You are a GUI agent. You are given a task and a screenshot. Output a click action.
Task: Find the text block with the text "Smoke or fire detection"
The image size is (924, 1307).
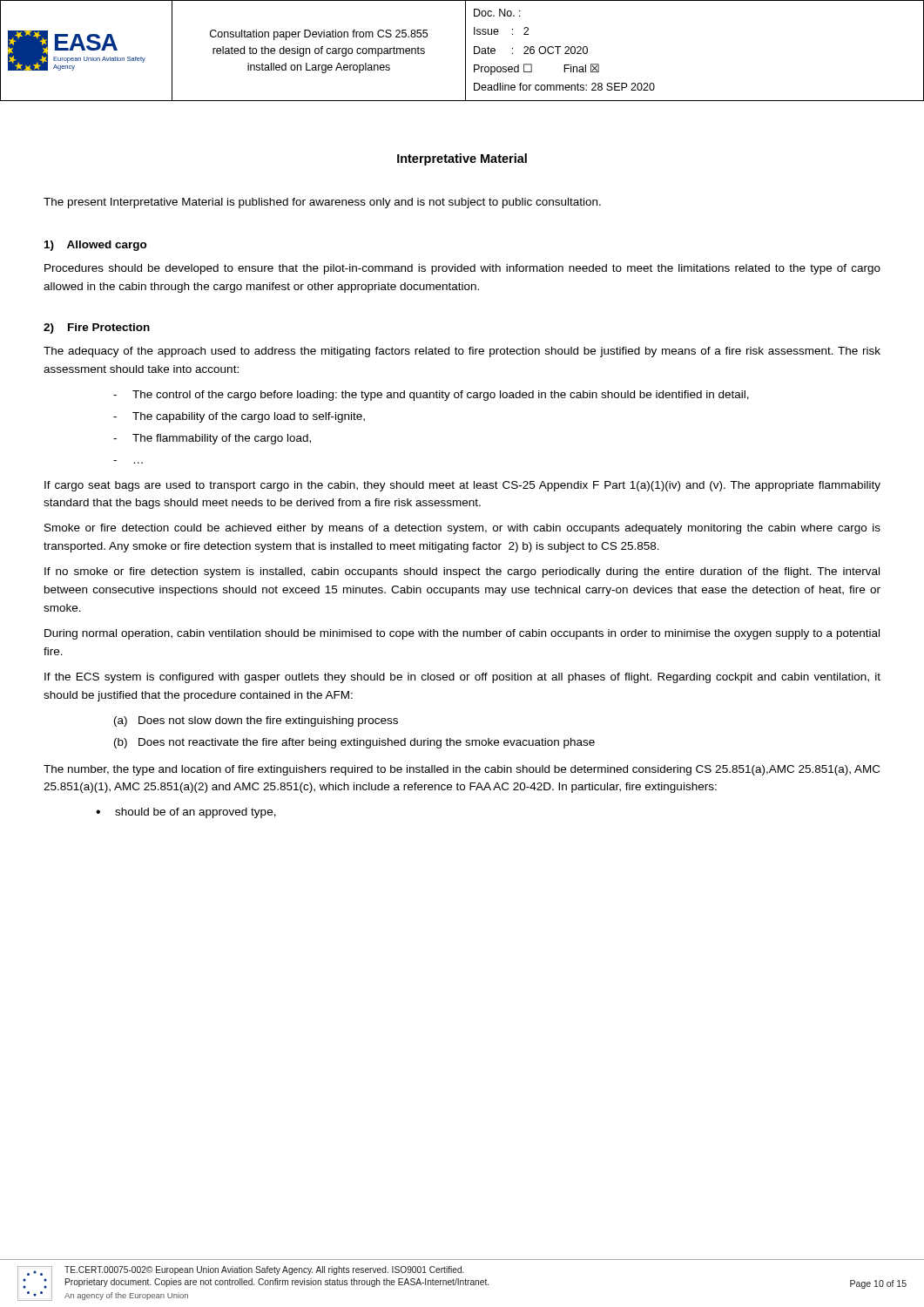tap(462, 537)
